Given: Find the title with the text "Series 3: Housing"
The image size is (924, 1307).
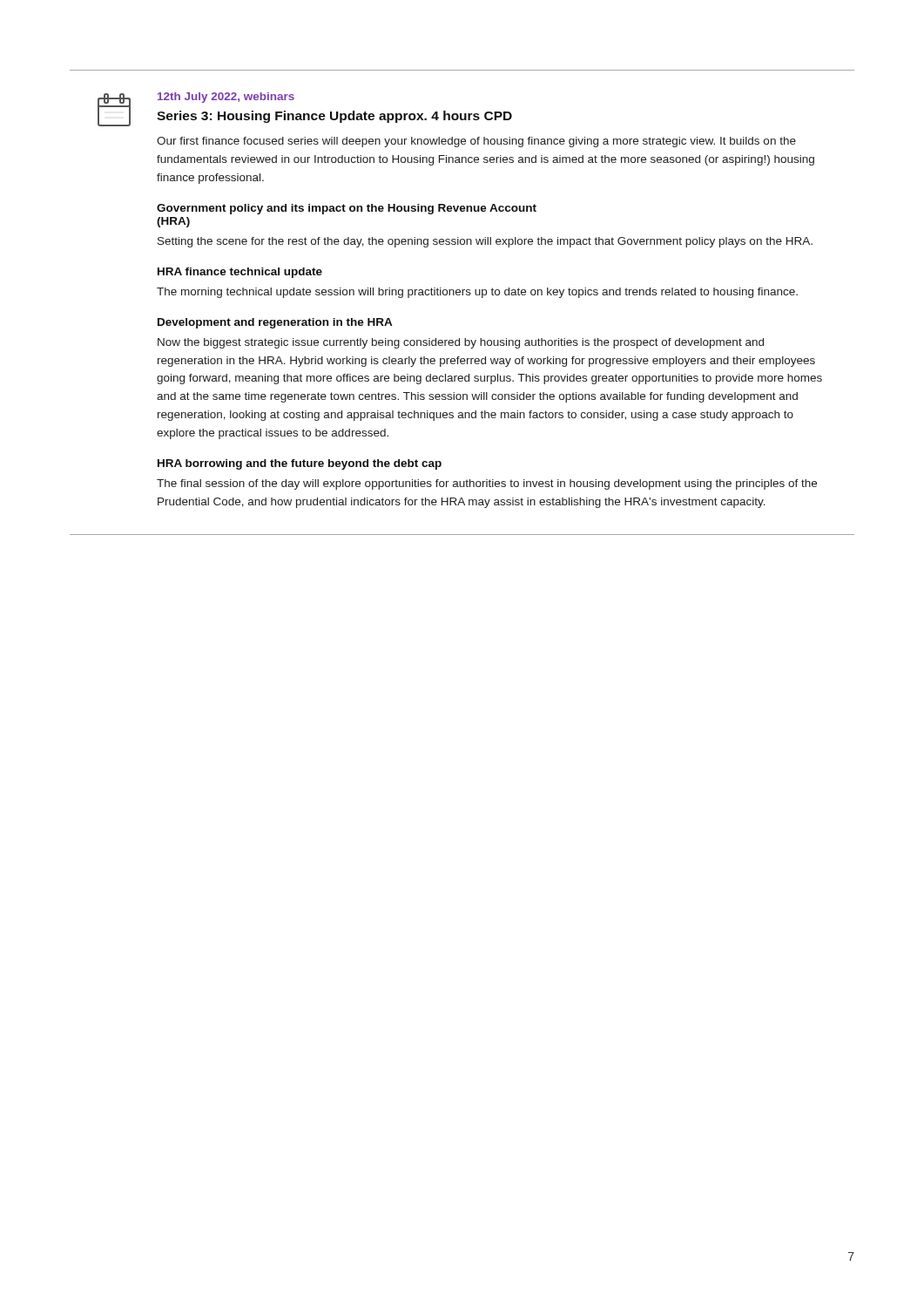Looking at the screenshot, I should click(x=335, y=115).
